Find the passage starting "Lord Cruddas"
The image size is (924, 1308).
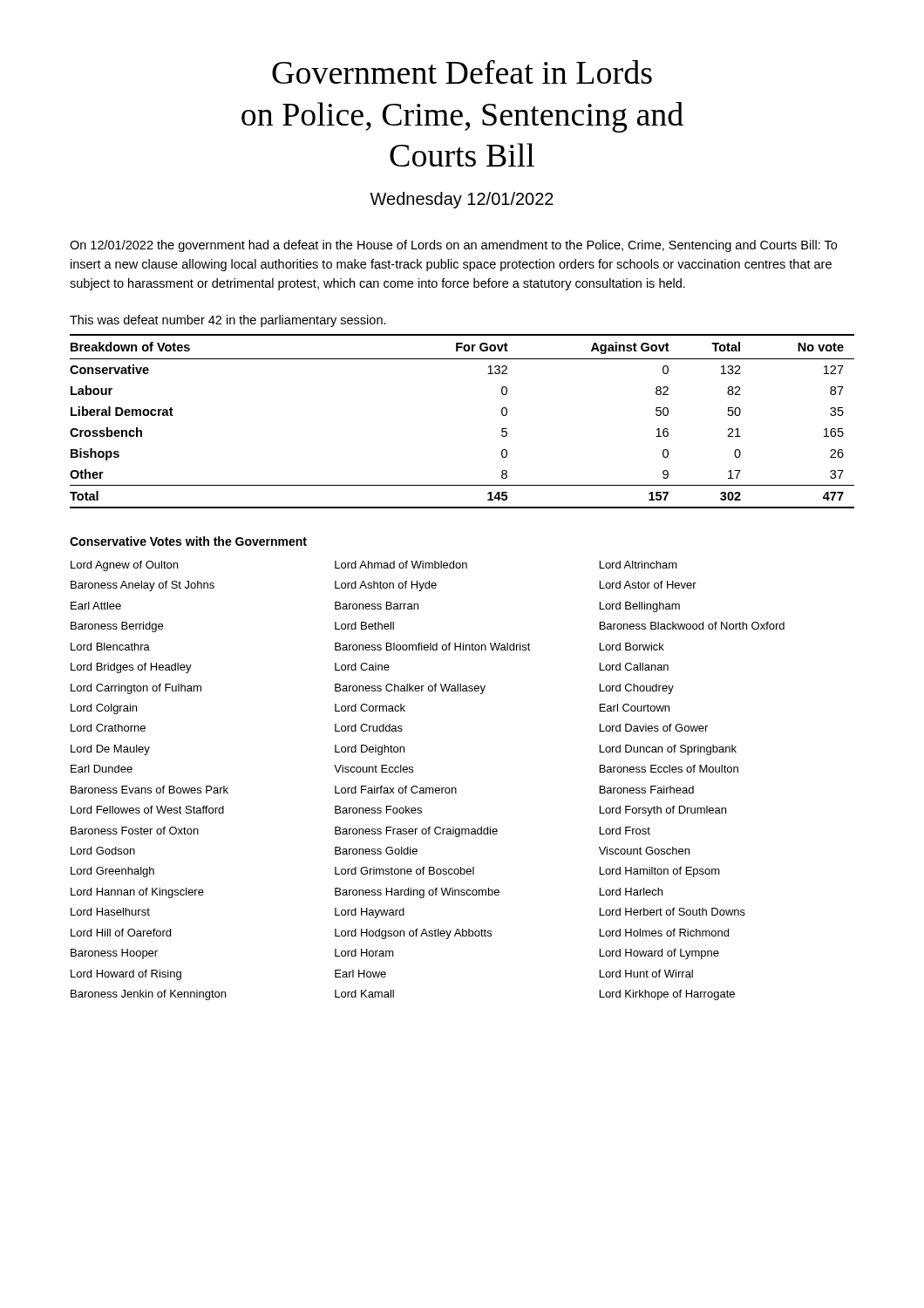(368, 728)
